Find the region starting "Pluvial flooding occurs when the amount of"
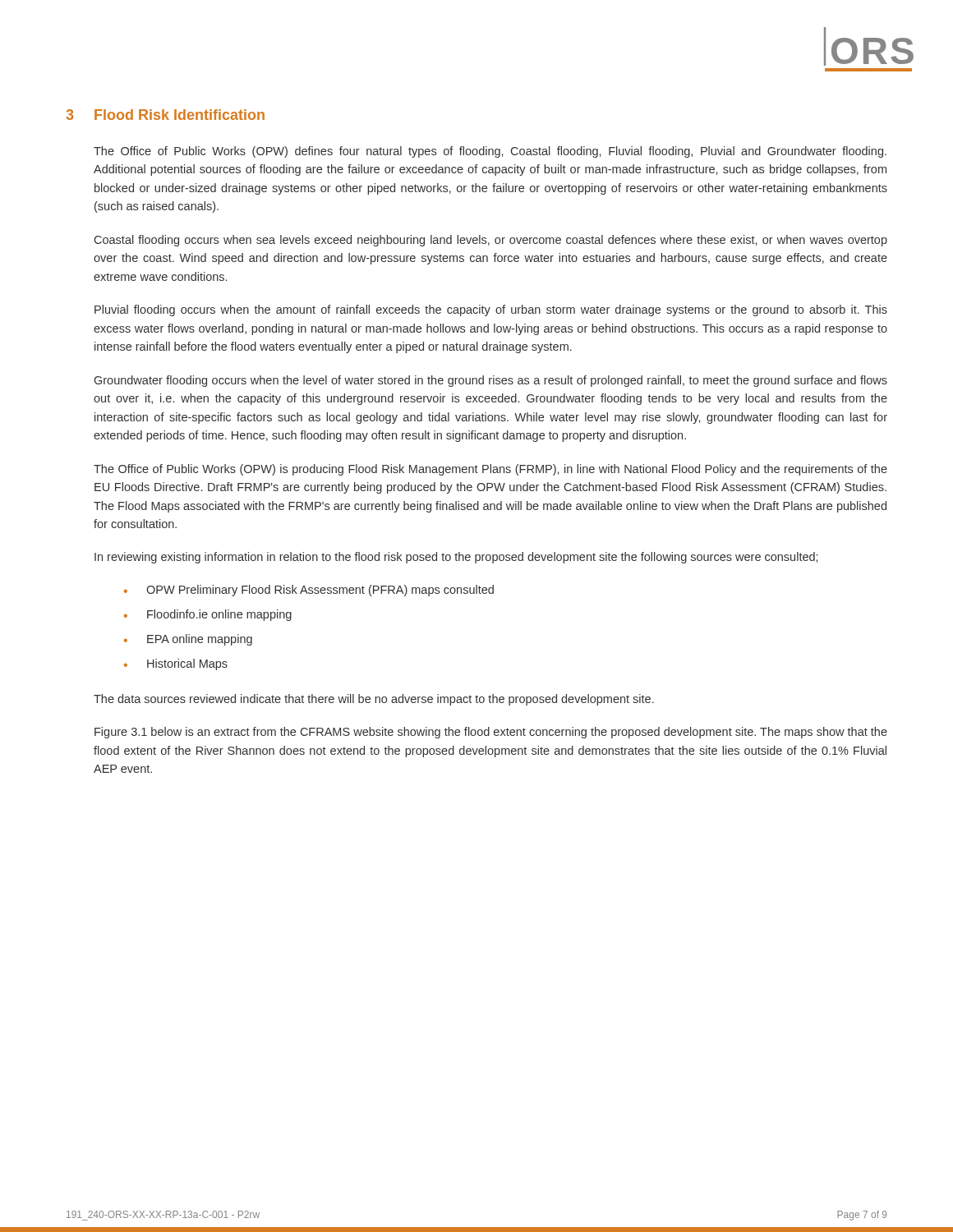The width and height of the screenshot is (953, 1232). click(x=490, y=328)
